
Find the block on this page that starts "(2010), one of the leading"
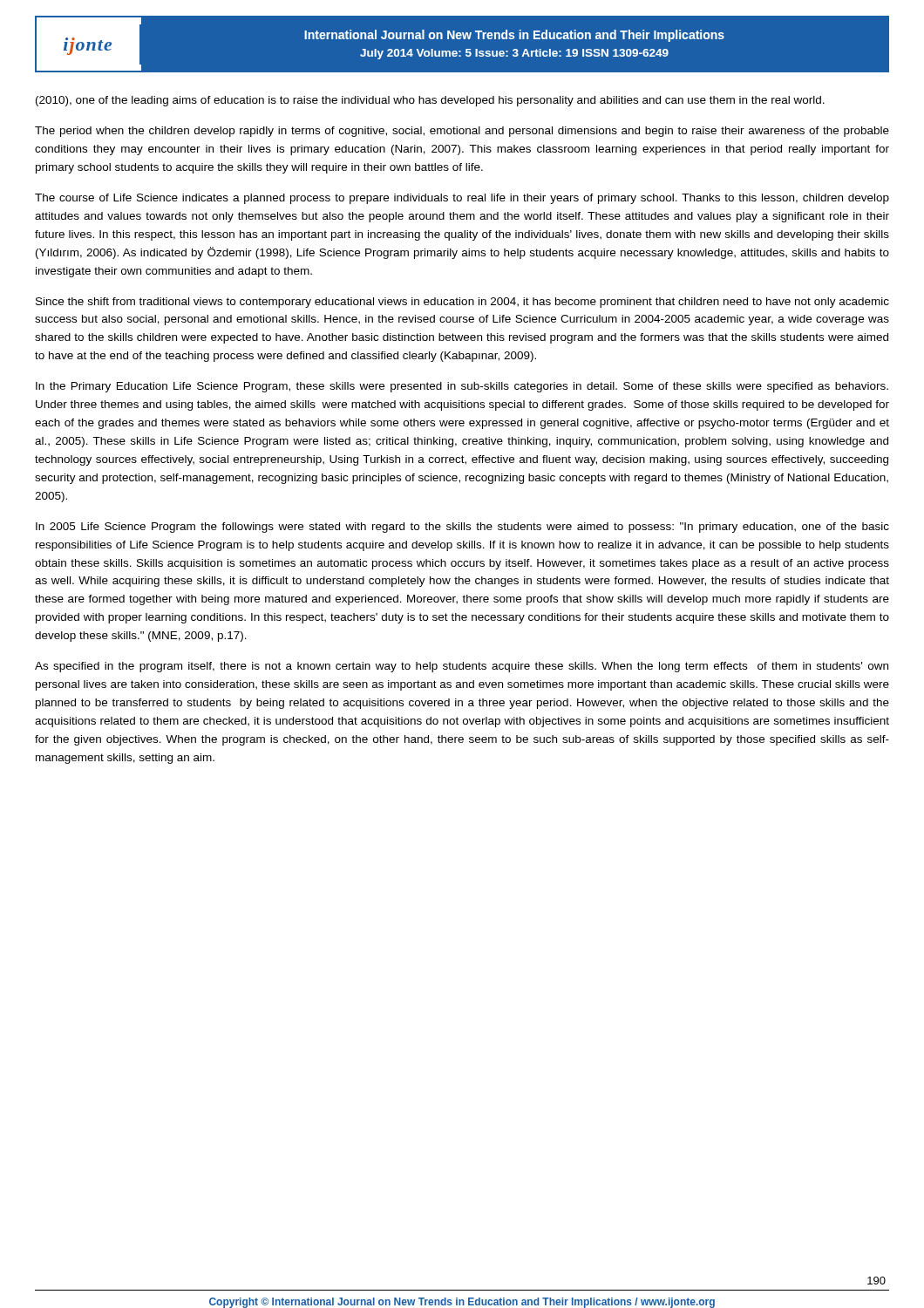click(x=462, y=101)
